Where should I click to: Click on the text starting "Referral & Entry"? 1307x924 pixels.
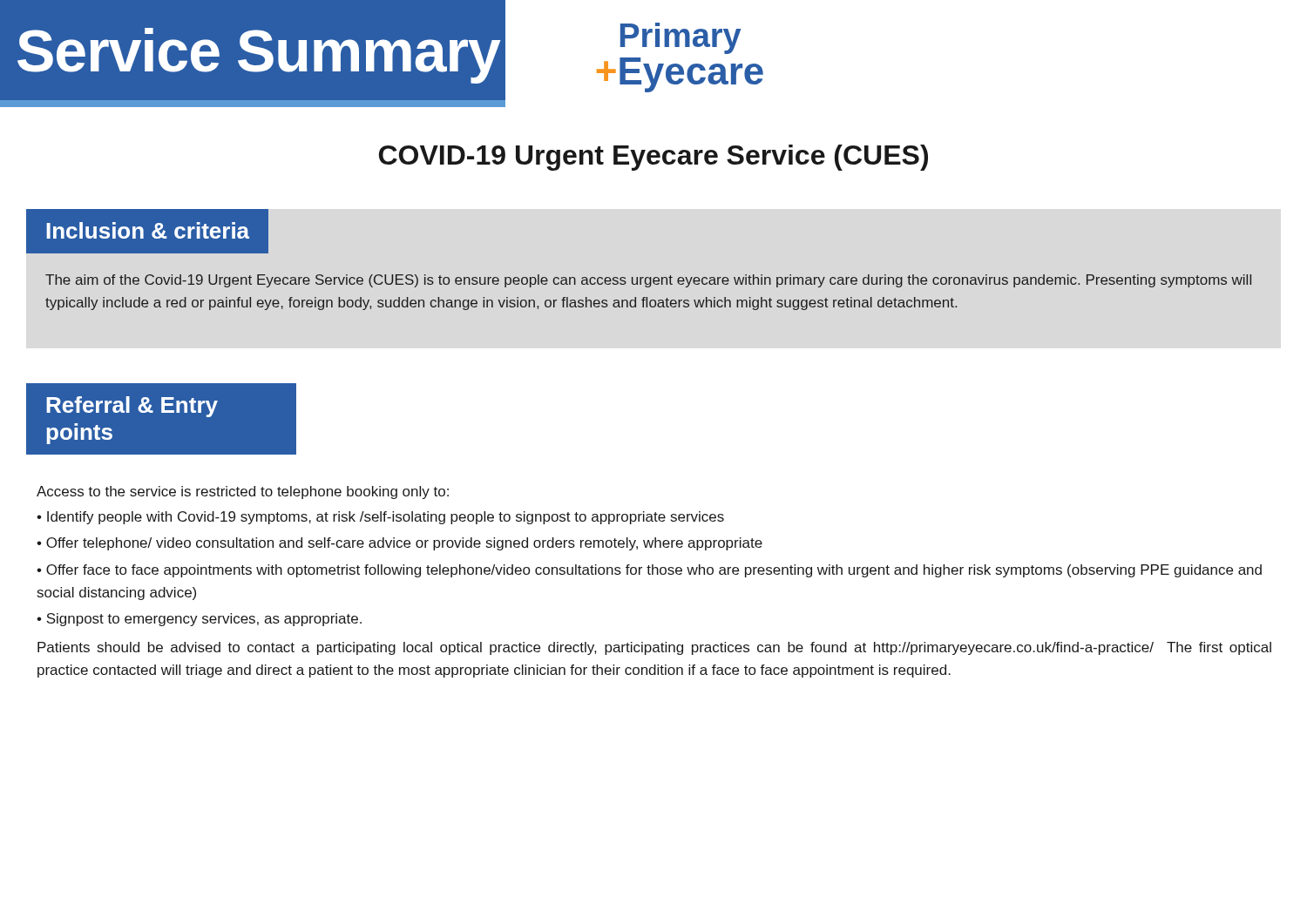point(161,419)
